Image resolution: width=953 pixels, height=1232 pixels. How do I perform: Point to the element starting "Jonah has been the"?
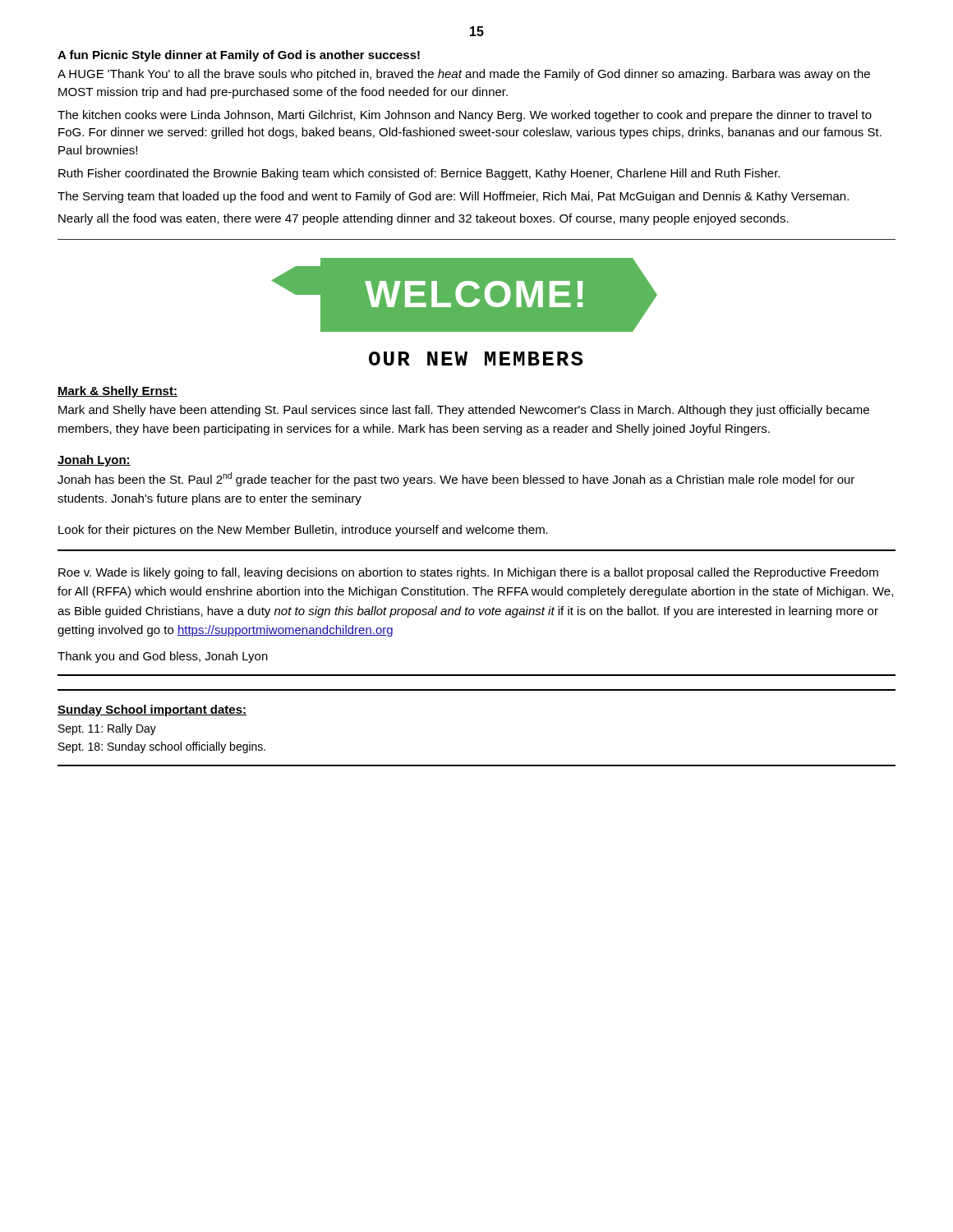[456, 488]
